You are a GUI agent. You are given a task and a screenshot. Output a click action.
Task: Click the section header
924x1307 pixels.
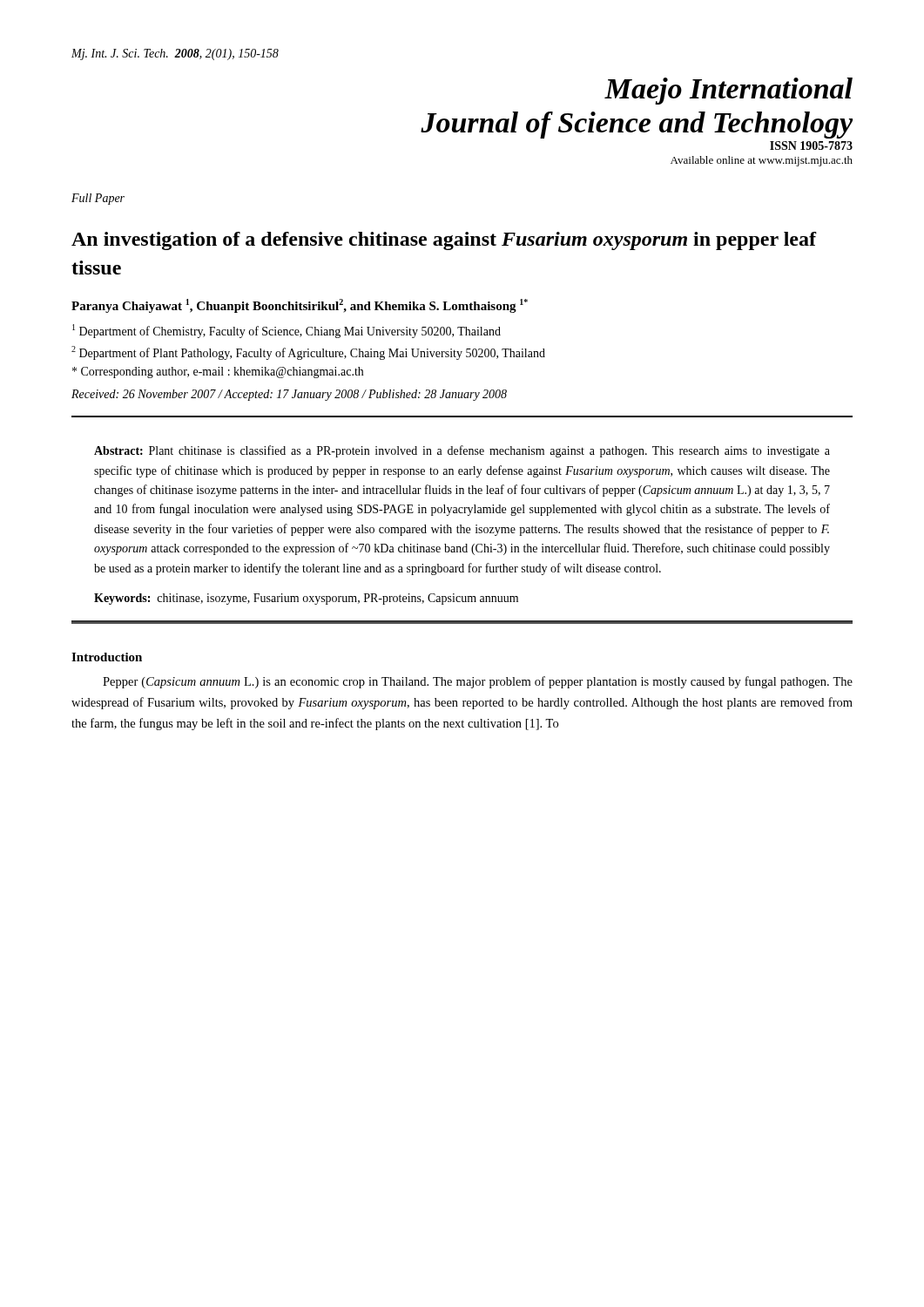click(107, 657)
